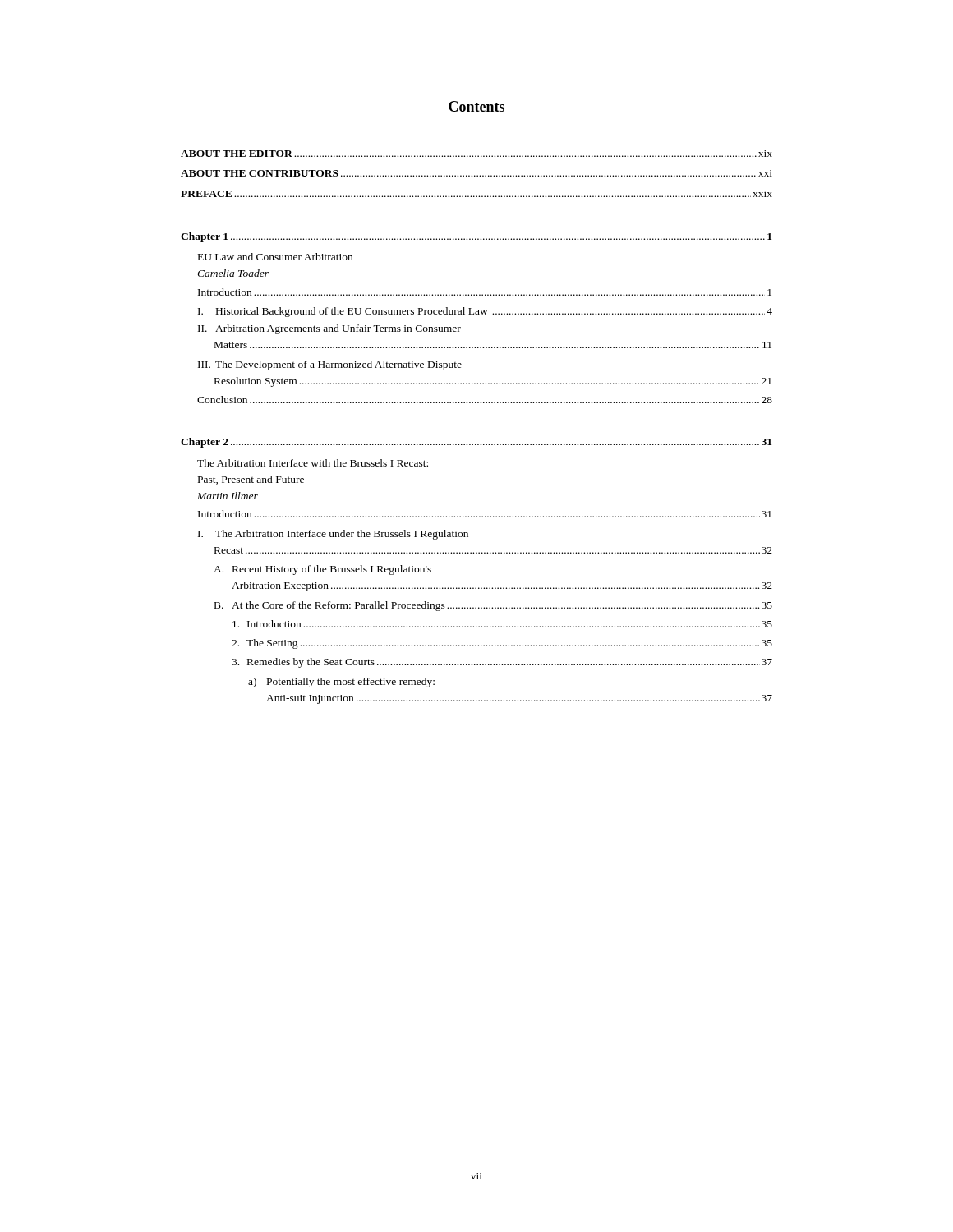Locate the block of text that opens with "I. Historical Background of the EU"
This screenshot has width=953, height=1232.
pyautogui.click(x=485, y=312)
